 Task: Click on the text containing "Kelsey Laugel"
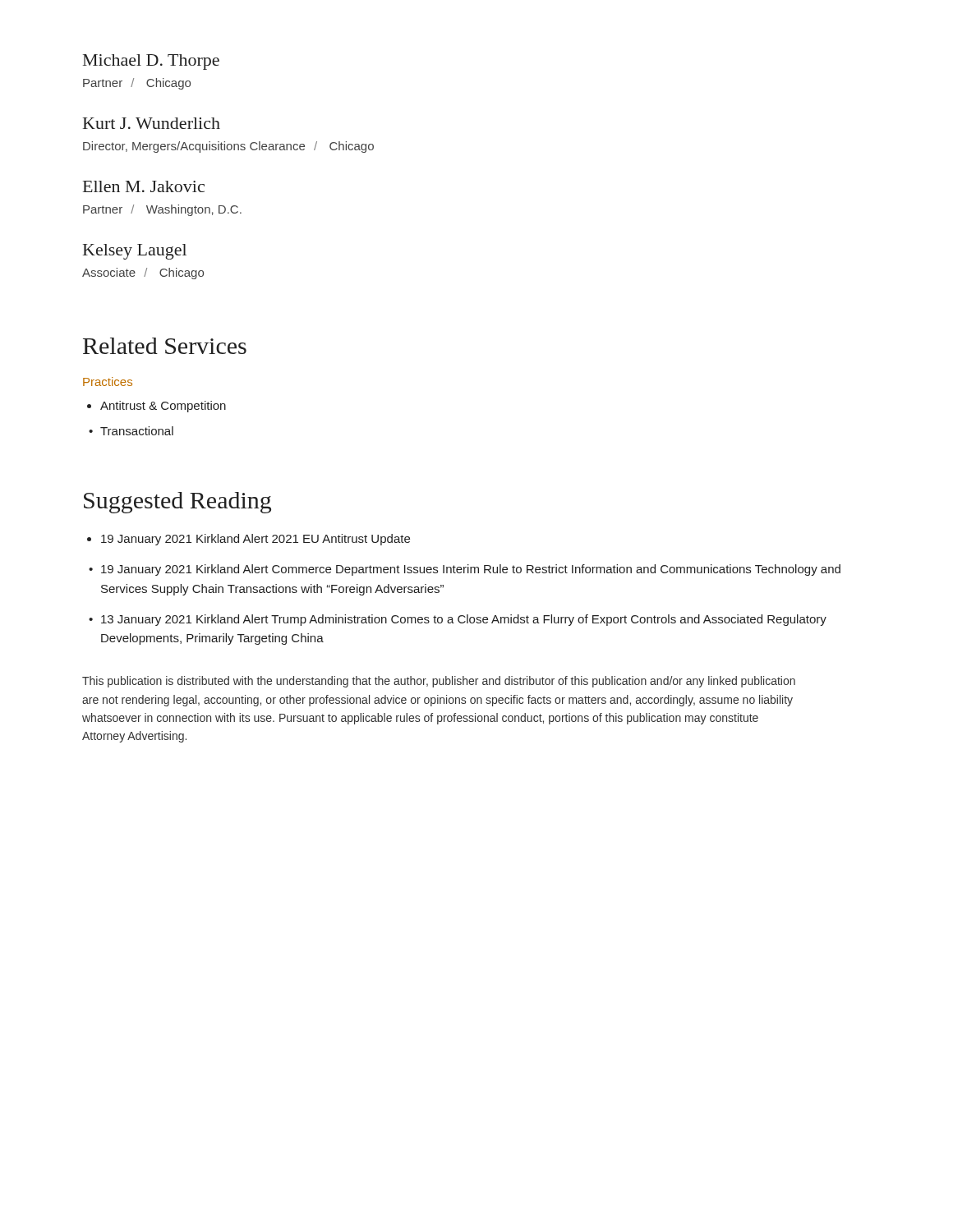pos(135,250)
